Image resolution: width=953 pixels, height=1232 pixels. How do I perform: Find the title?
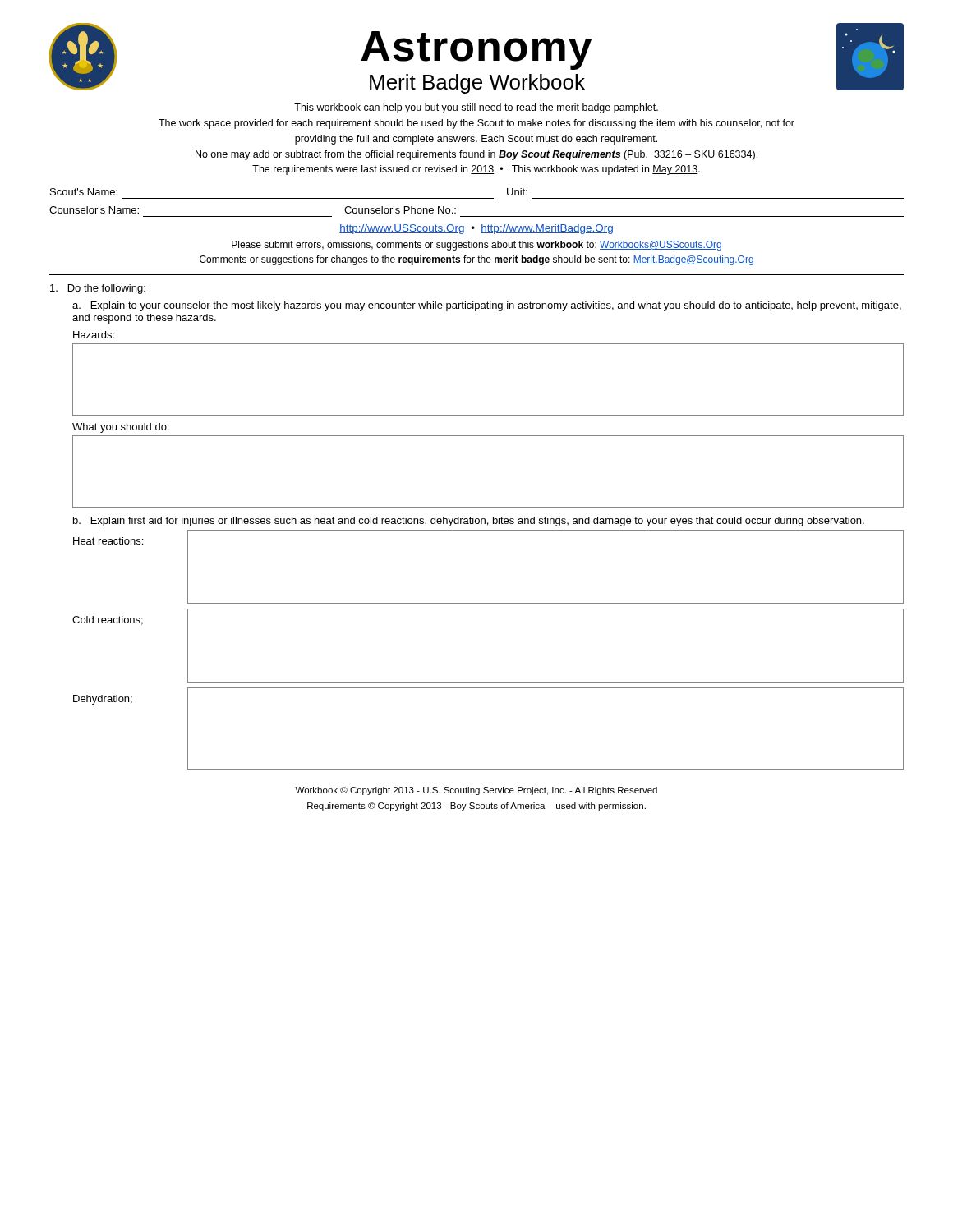476,59
